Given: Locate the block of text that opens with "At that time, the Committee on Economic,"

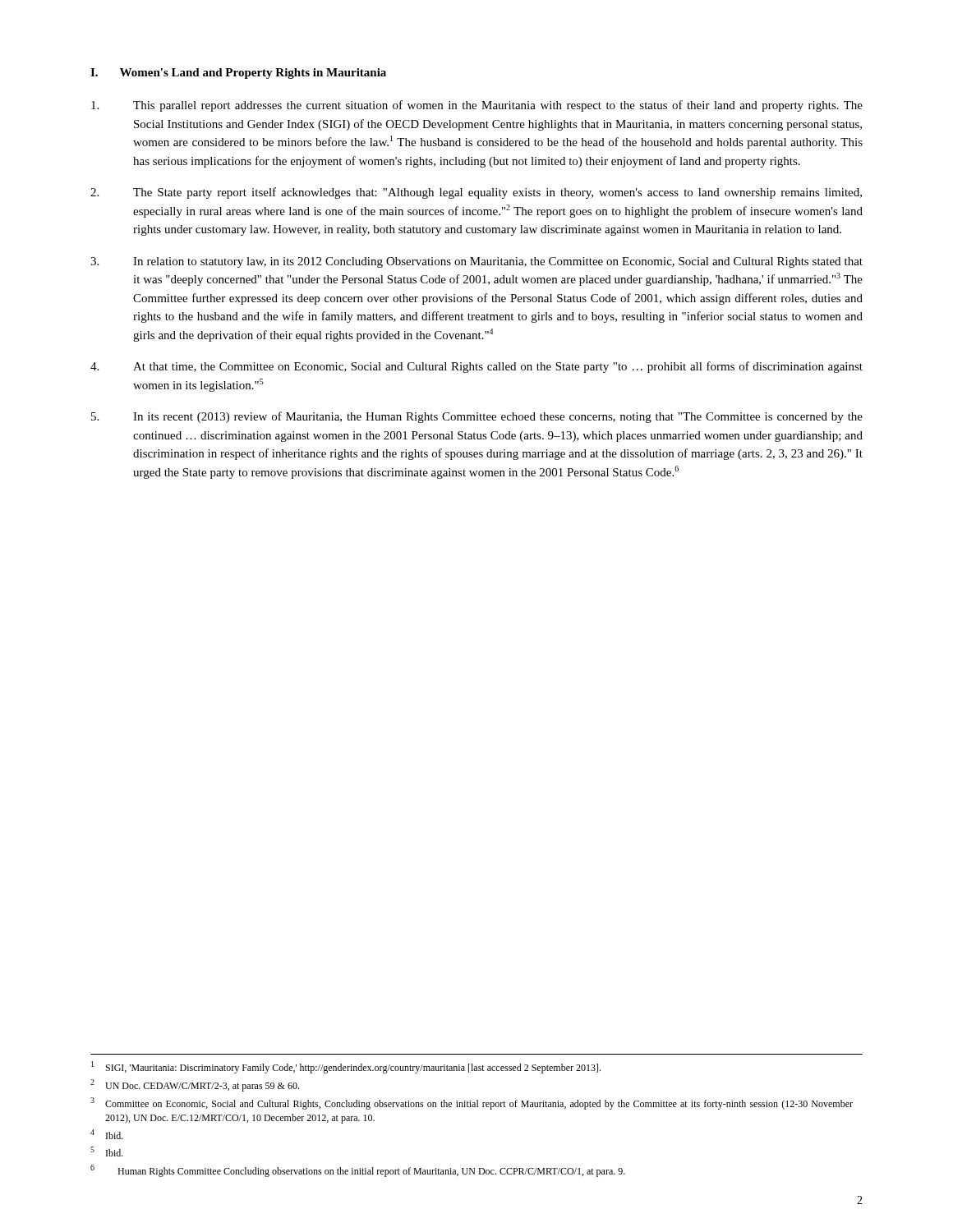Looking at the screenshot, I should tap(476, 376).
